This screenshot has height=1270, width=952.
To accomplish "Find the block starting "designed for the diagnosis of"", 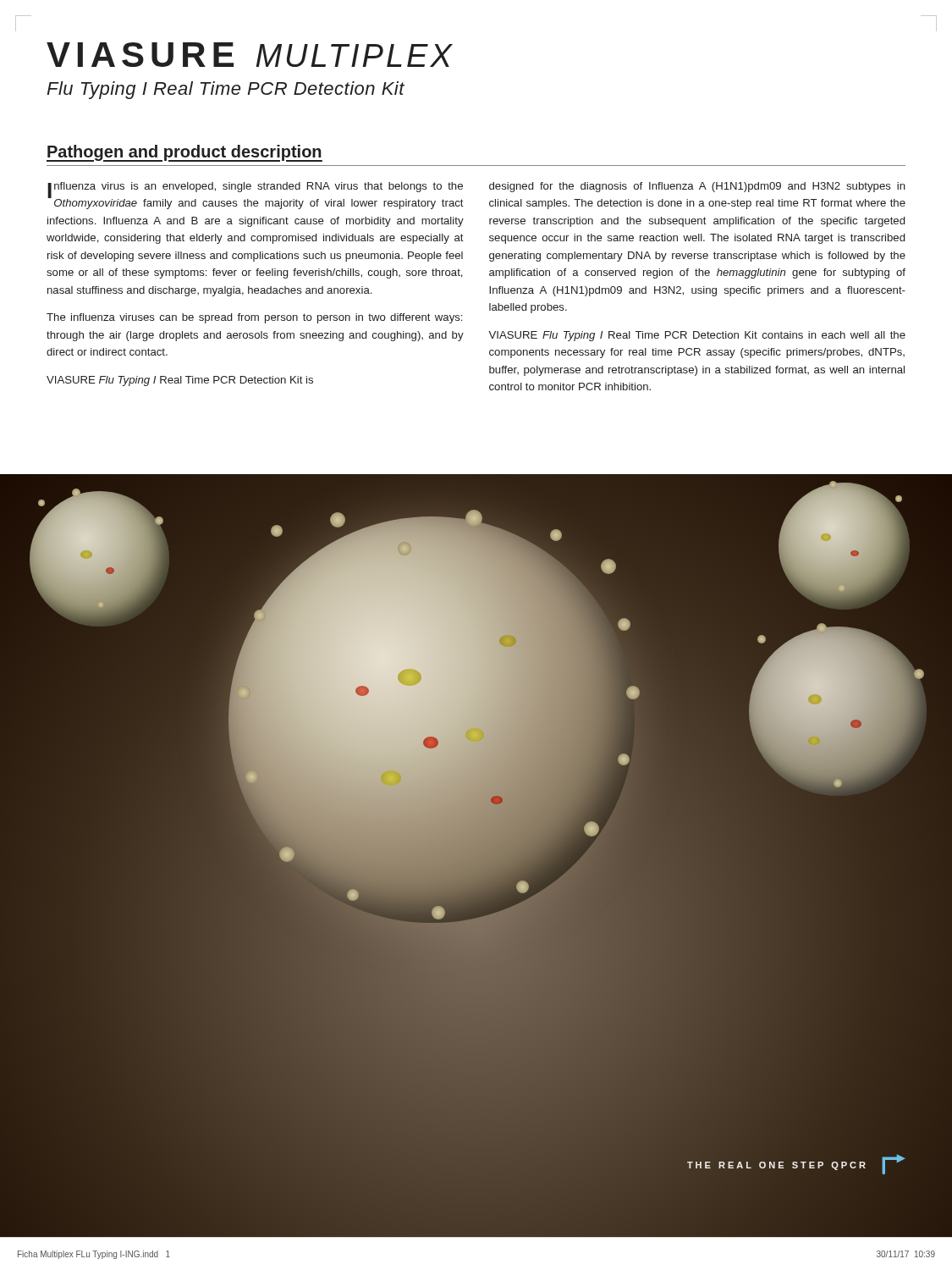I will tap(697, 287).
